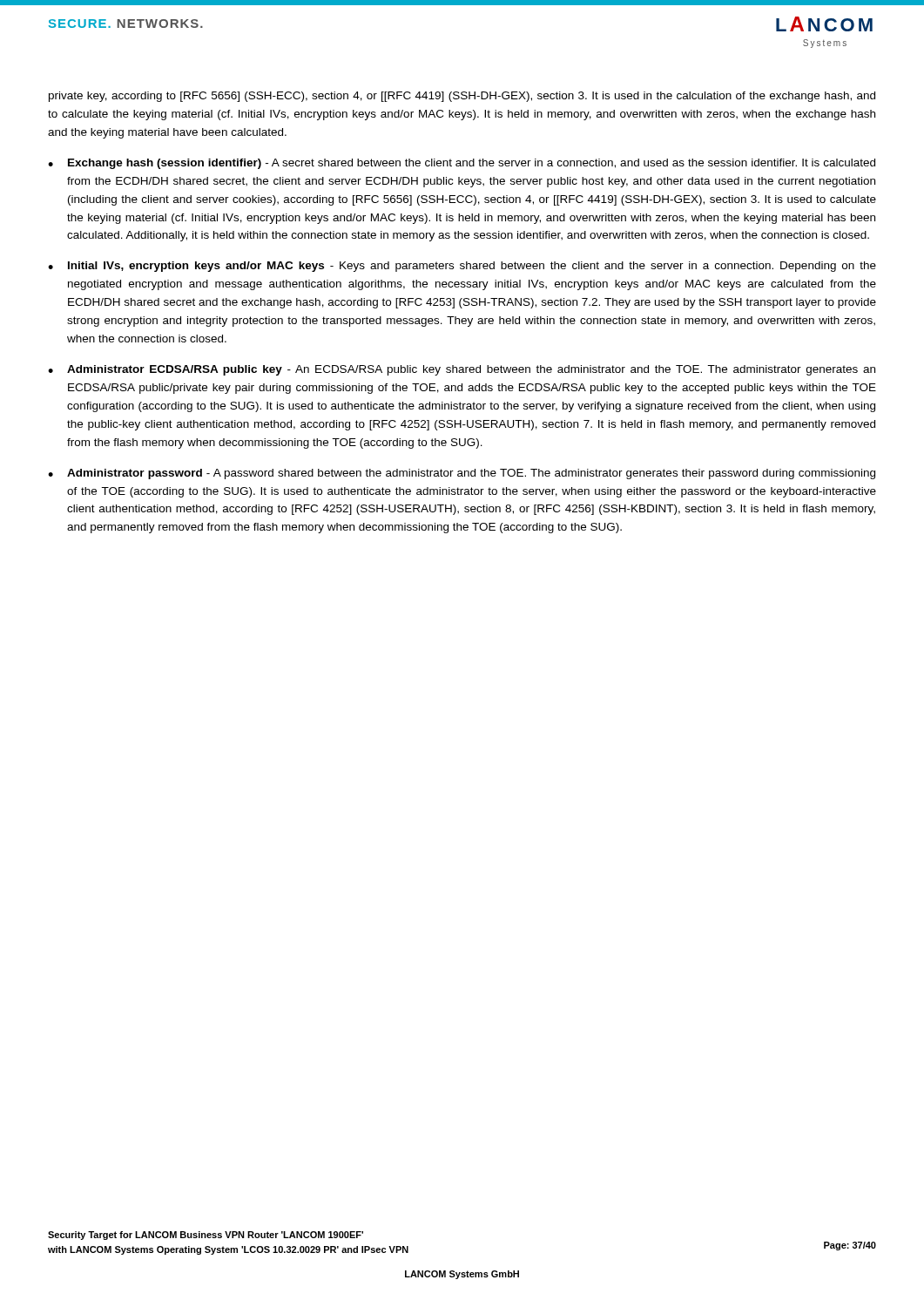
Task: Locate the element starting "private key, according to [RFC 5656]"
Action: coord(462,114)
